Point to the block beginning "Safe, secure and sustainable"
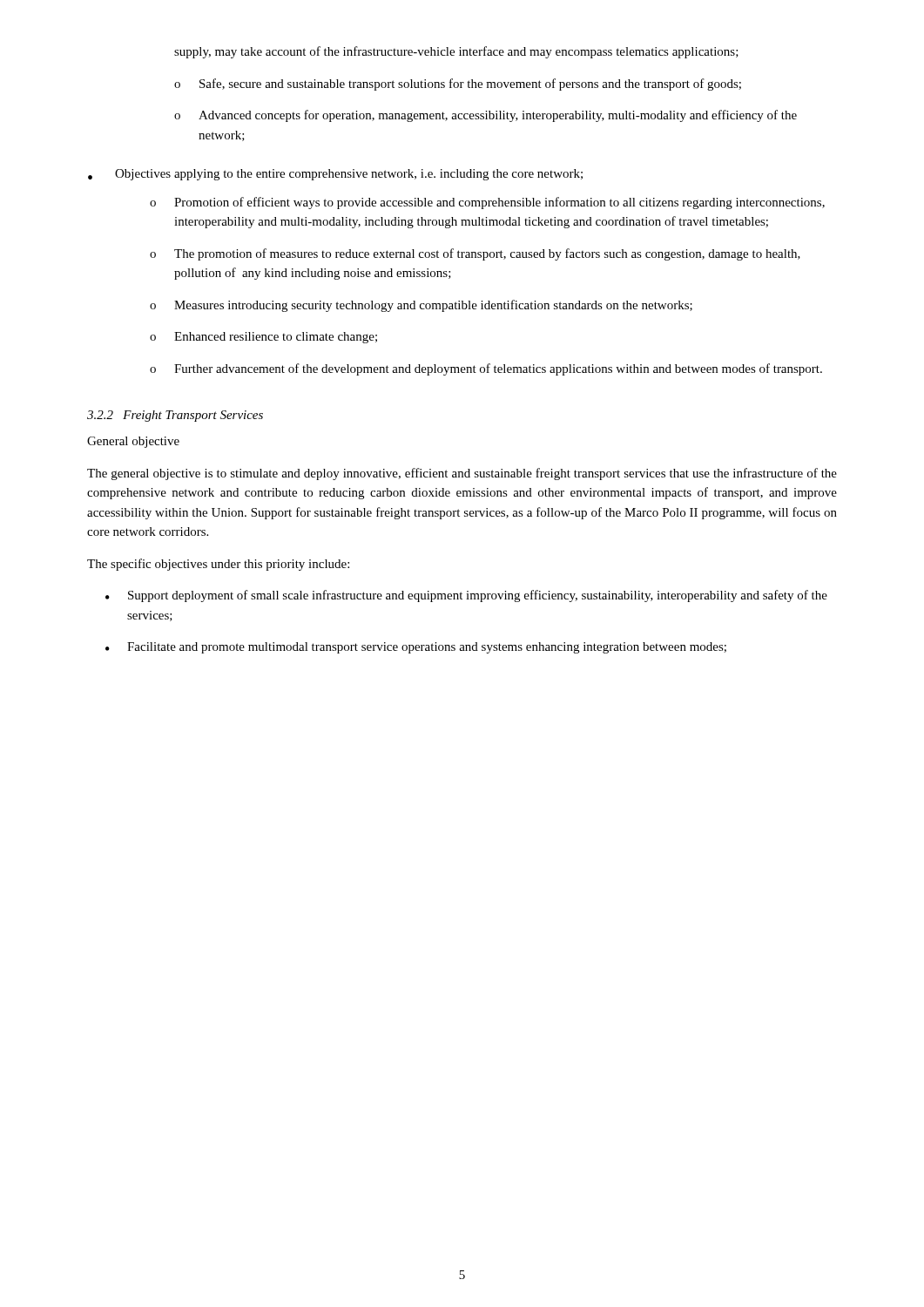The height and width of the screenshot is (1307, 924). pos(470,83)
